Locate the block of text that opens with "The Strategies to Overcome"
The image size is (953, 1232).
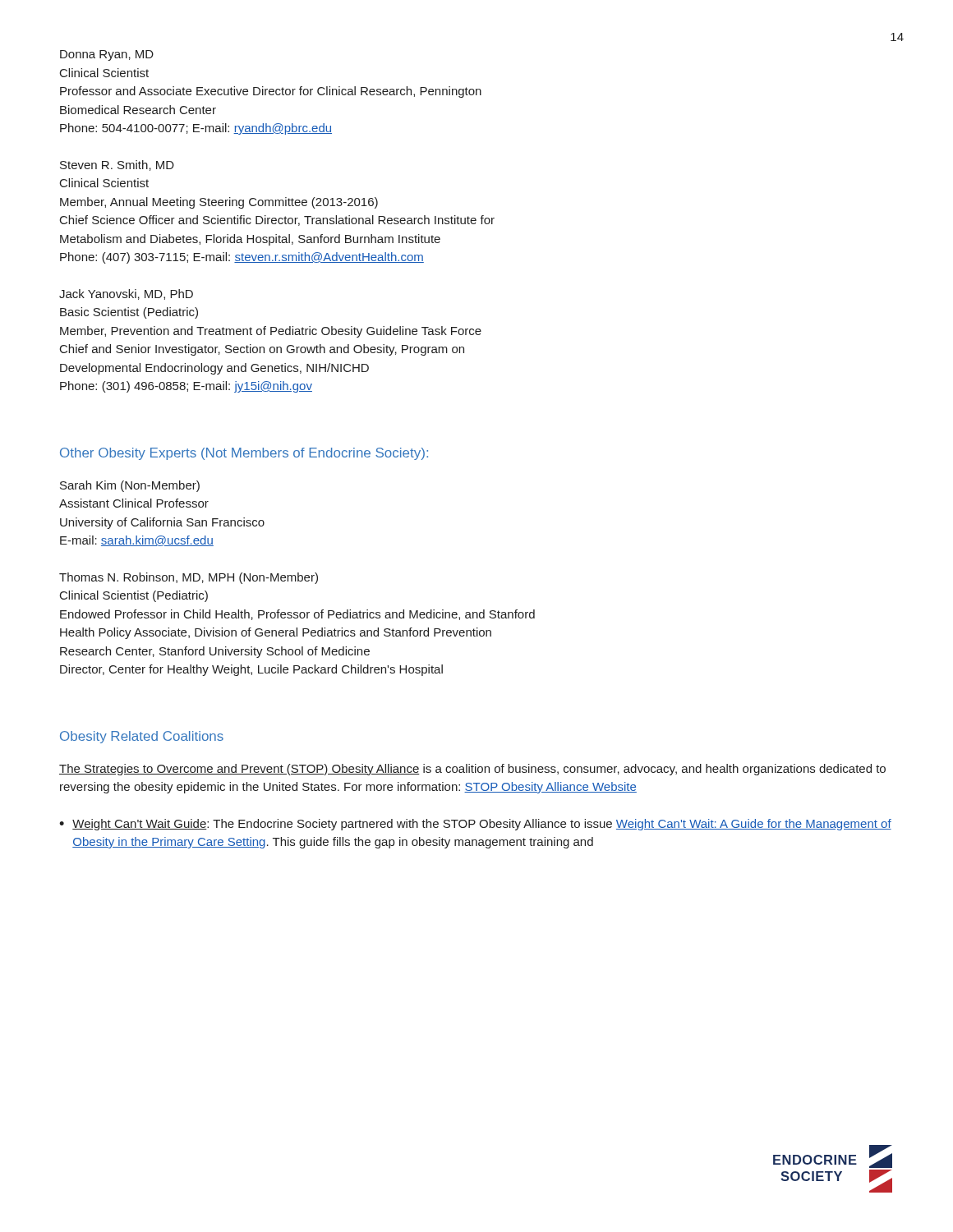pyautogui.click(x=476, y=778)
